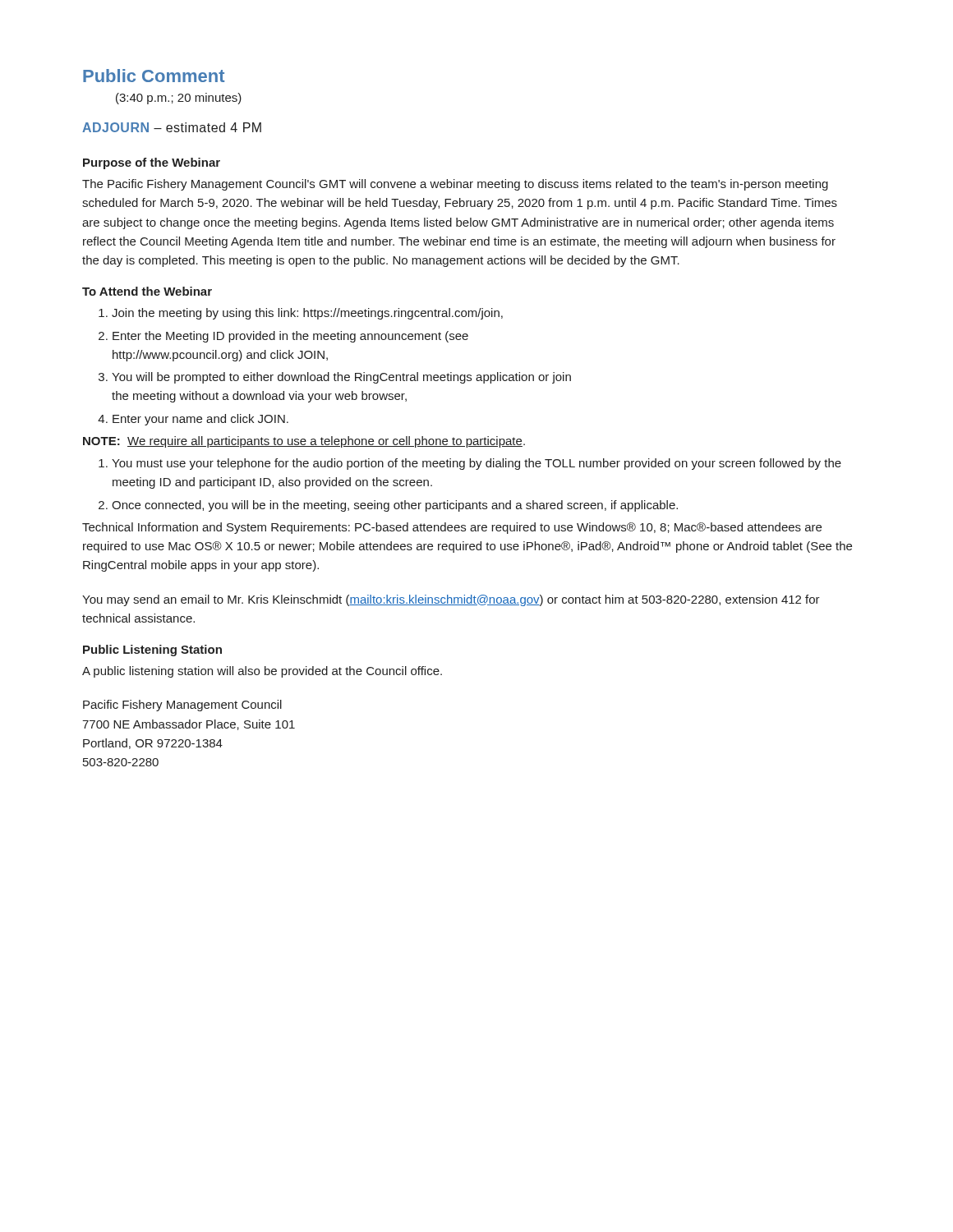Locate the block starting "NOTE: We require all"

304,440
